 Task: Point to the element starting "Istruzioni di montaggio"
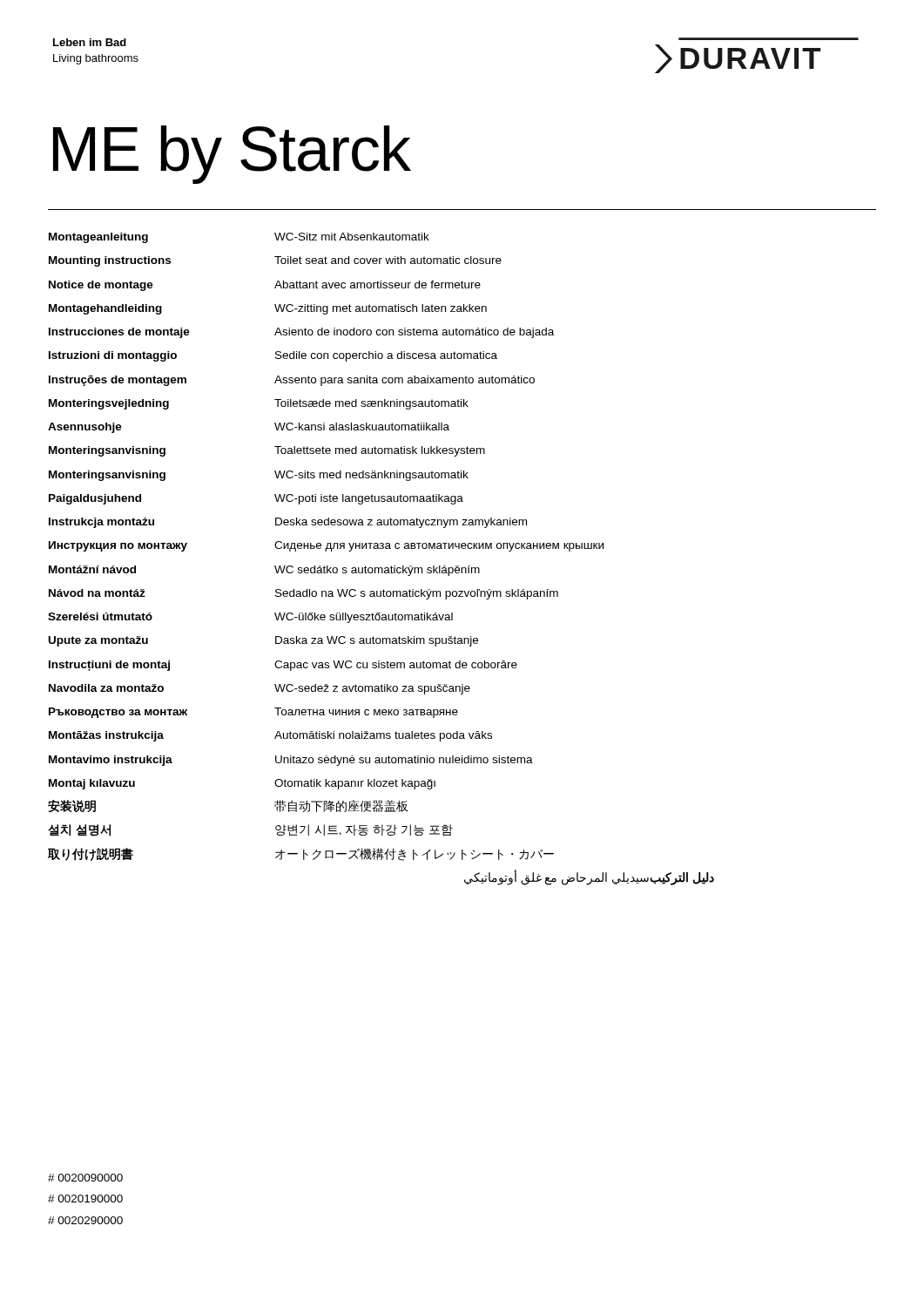tap(462, 356)
